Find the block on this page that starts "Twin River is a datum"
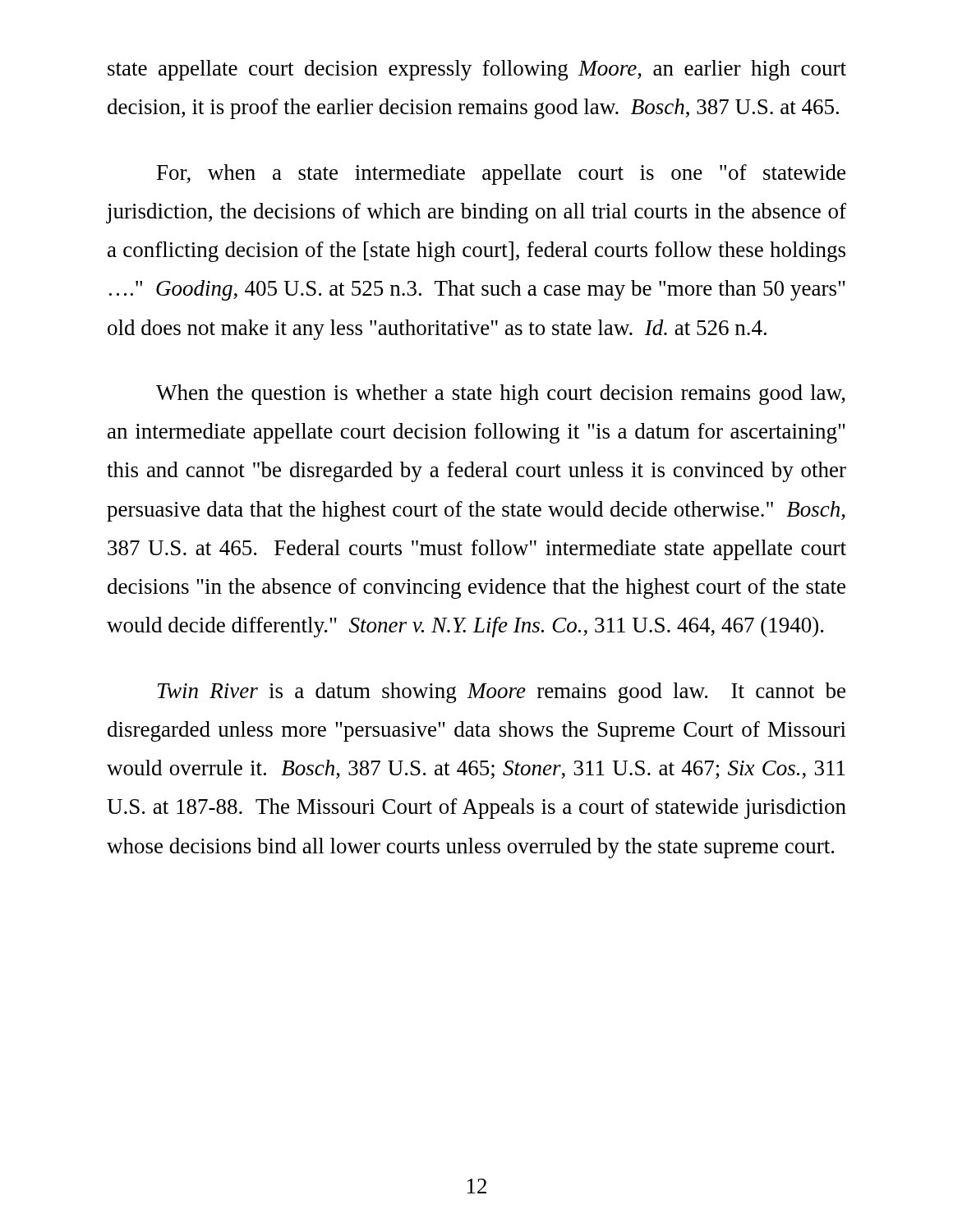Screen dimensions: 1232x953 pyautogui.click(x=476, y=768)
